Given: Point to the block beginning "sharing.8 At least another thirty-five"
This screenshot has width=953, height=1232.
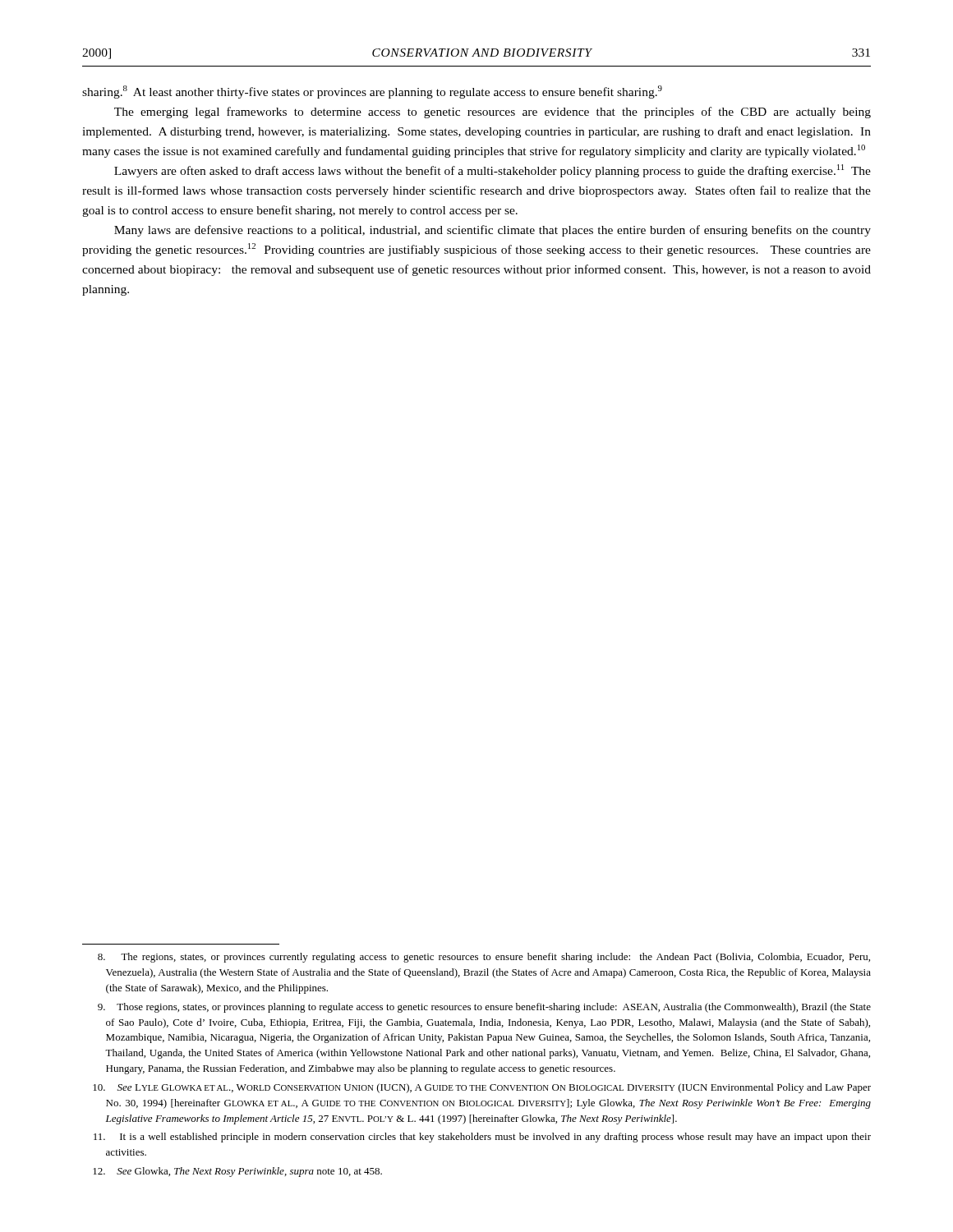Looking at the screenshot, I should [476, 92].
